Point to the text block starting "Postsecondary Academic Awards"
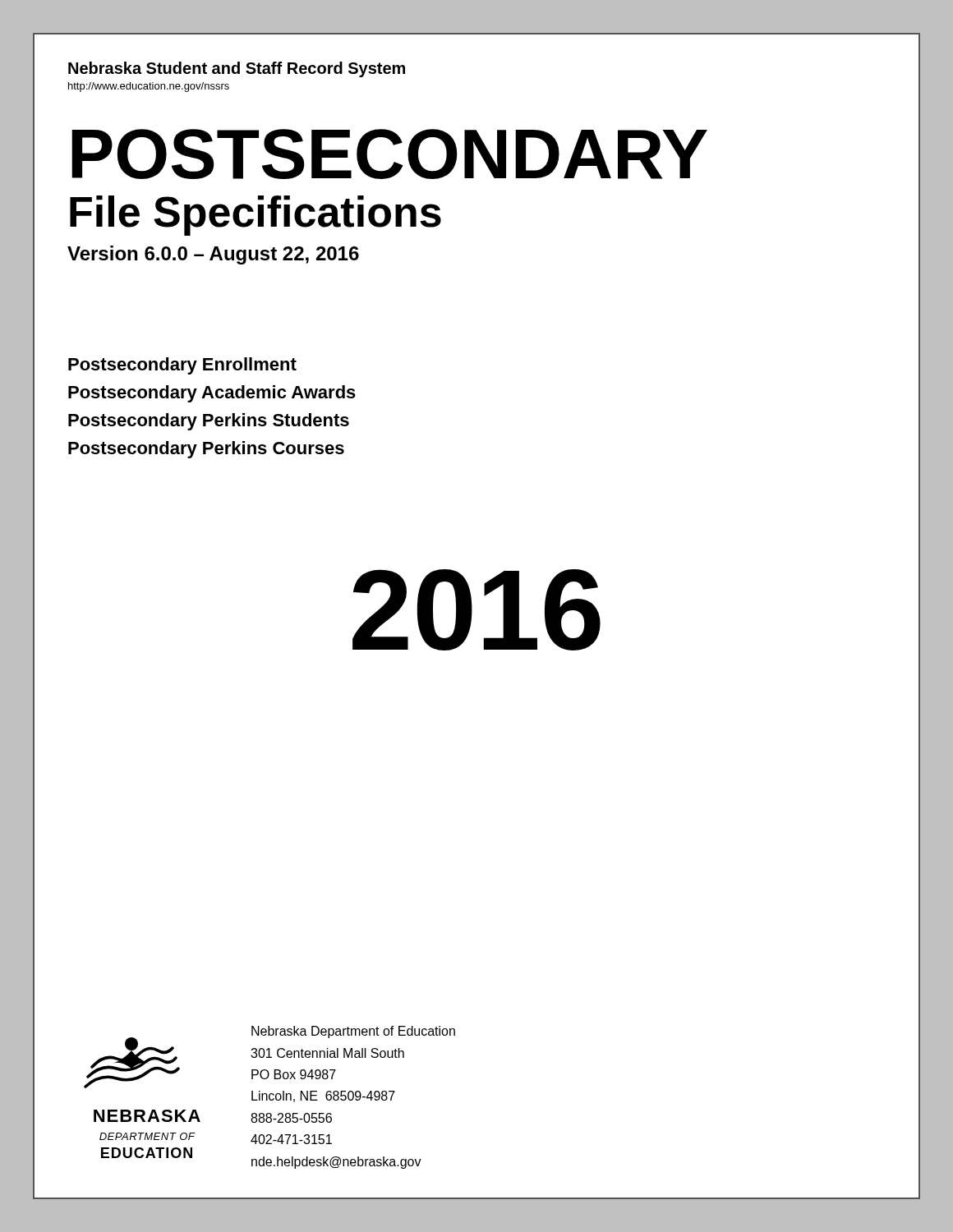This screenshot has height=1232, width=953. click(212, 392)
